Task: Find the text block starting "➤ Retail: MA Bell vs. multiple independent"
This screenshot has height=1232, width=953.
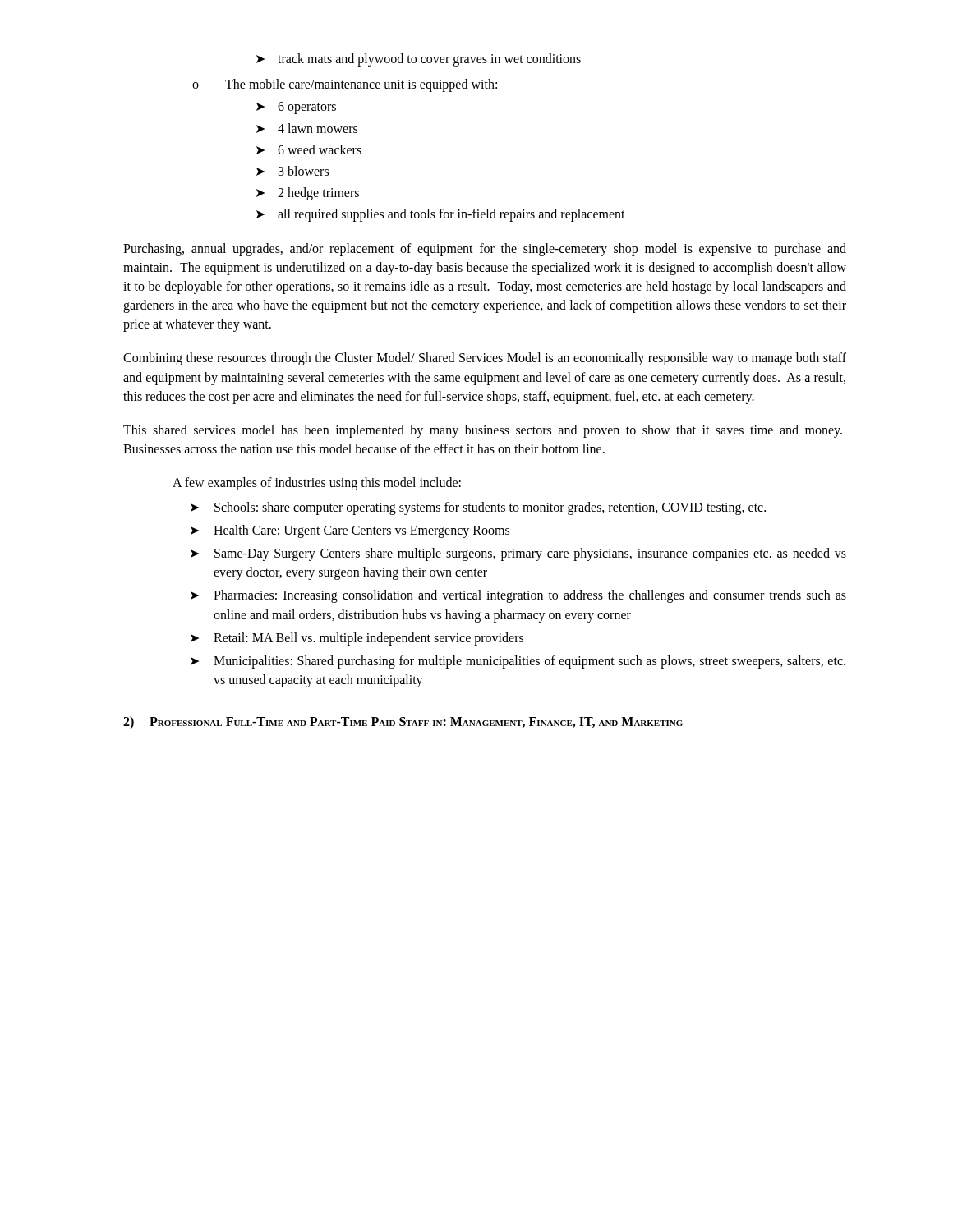Action: click(518, 638)
